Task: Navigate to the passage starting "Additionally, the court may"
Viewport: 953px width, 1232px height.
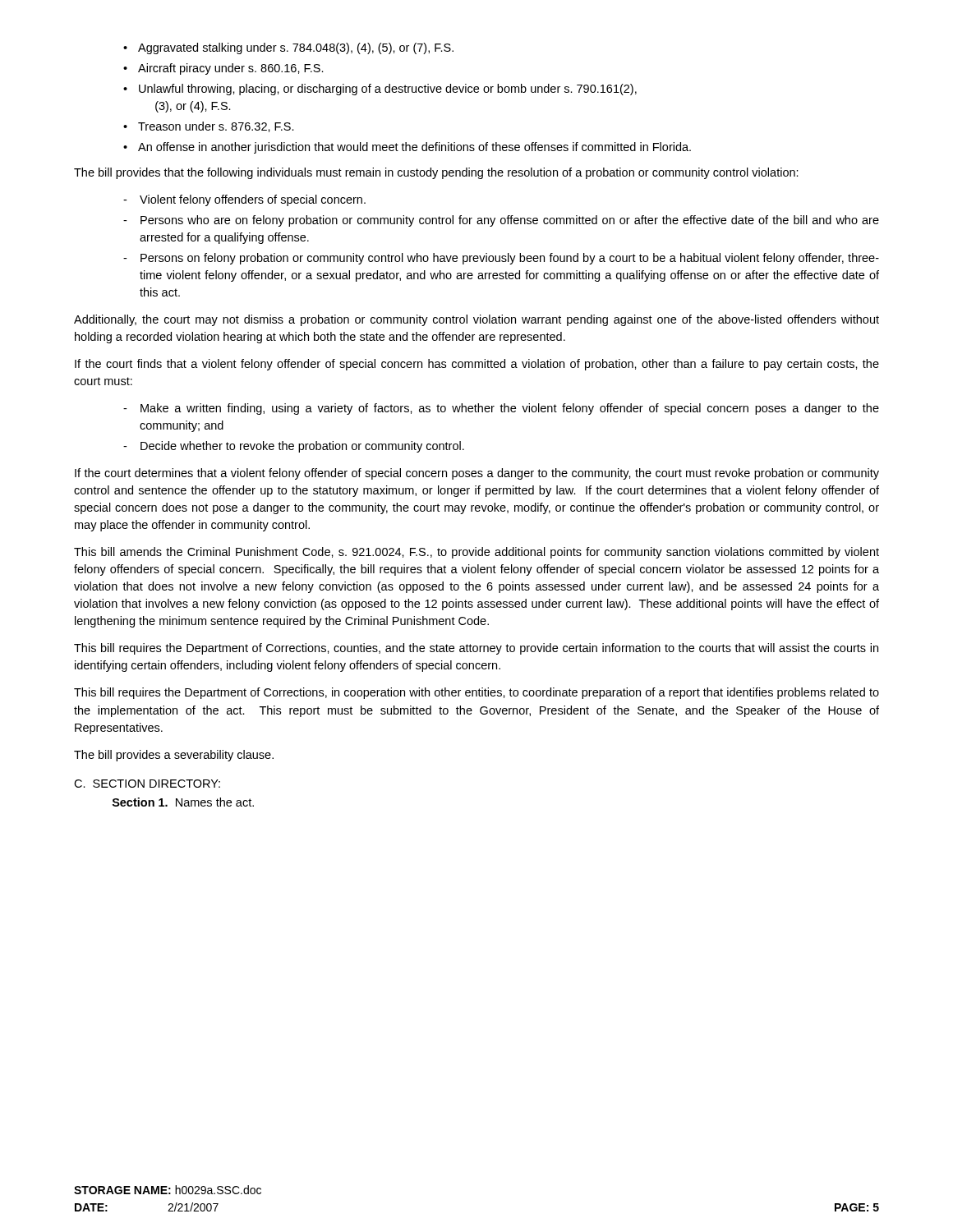Action: (476, 328)
